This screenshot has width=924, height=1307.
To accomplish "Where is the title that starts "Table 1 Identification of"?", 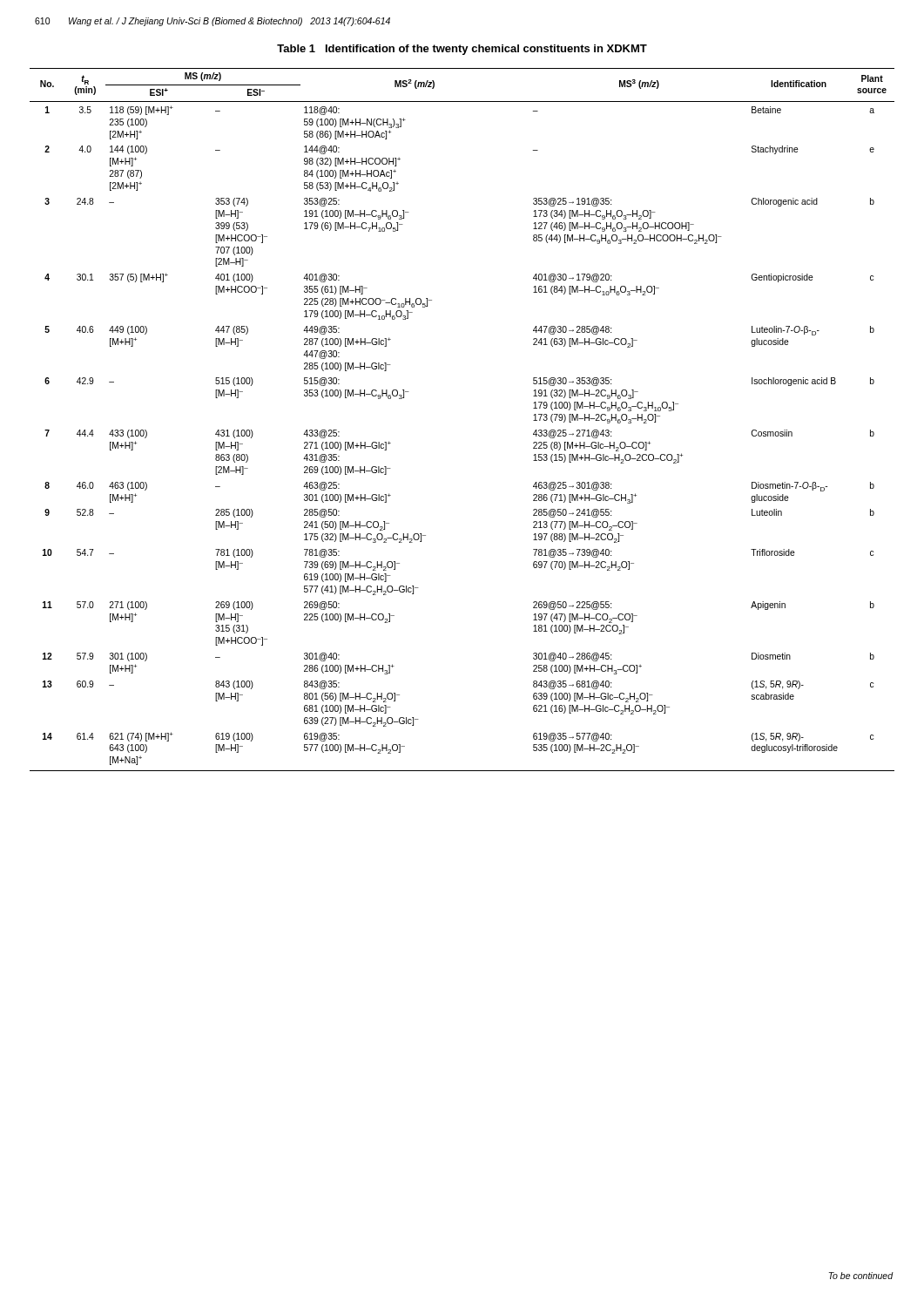I will pyautogui.click(x=462, y=48).
